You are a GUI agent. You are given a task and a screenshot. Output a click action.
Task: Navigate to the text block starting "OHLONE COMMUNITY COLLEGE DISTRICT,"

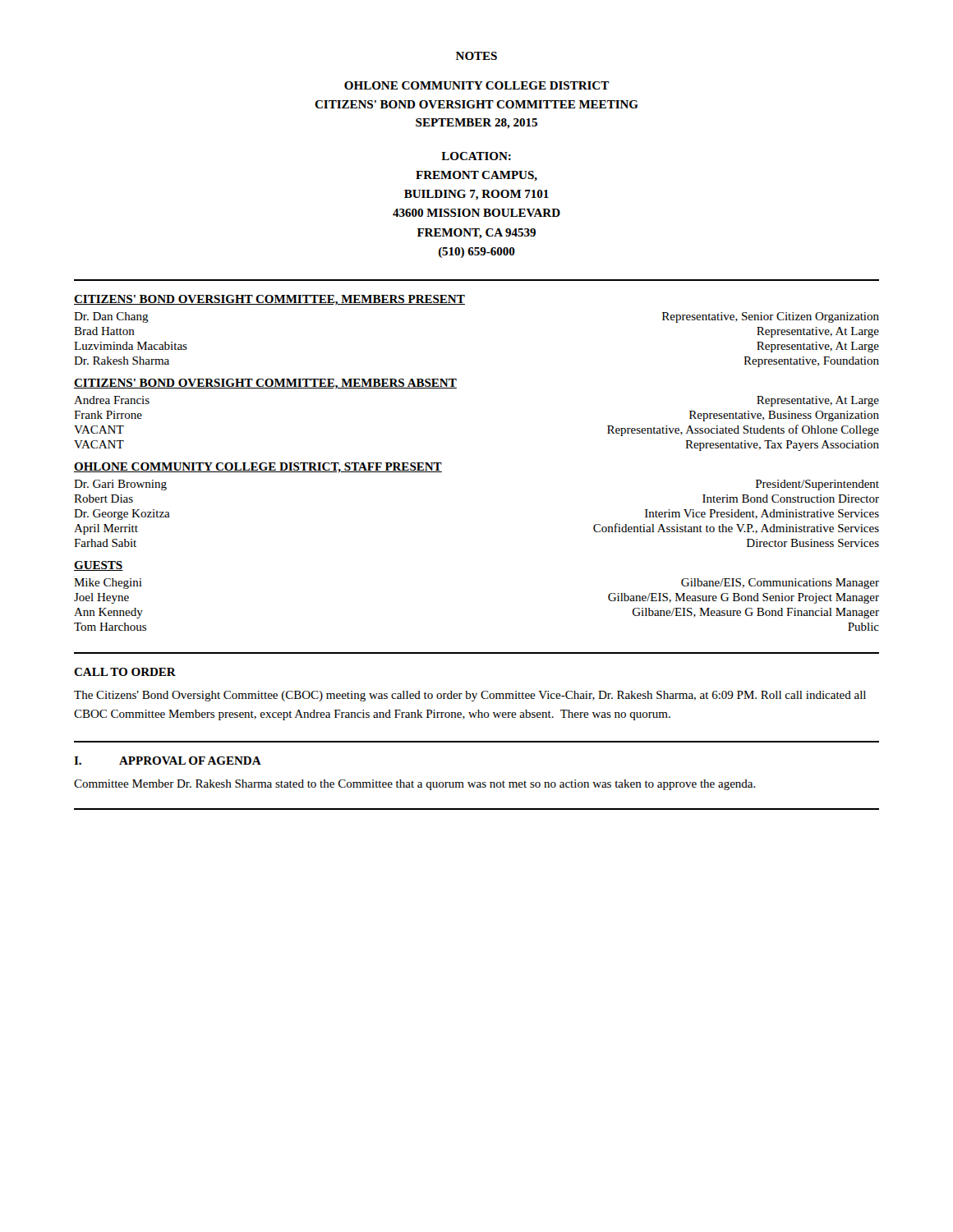tap(258, 466)
